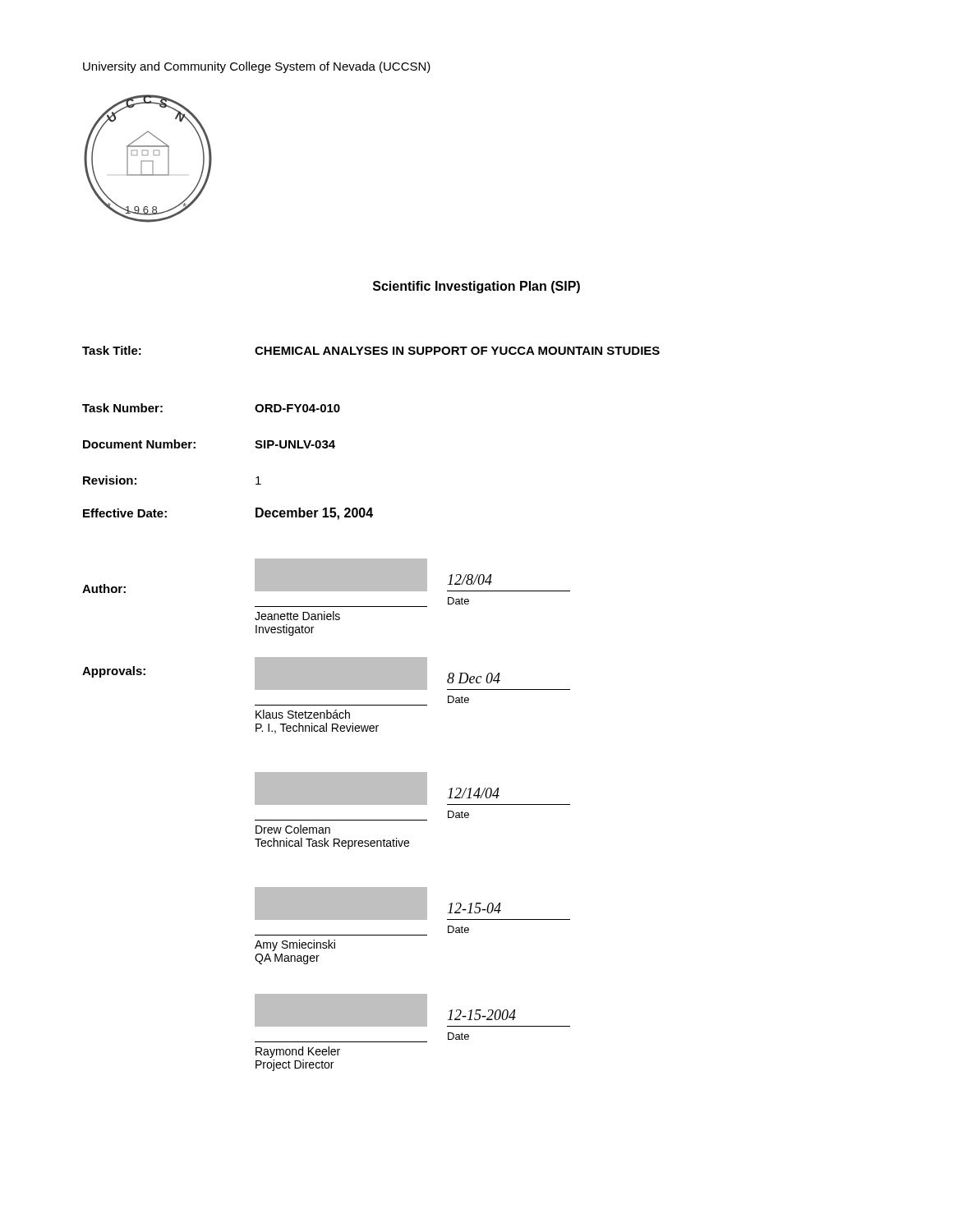953x1232 pixels.
Task: Find the text starting "Document Number: SIP-UNLV-034"
Action: 137,444
